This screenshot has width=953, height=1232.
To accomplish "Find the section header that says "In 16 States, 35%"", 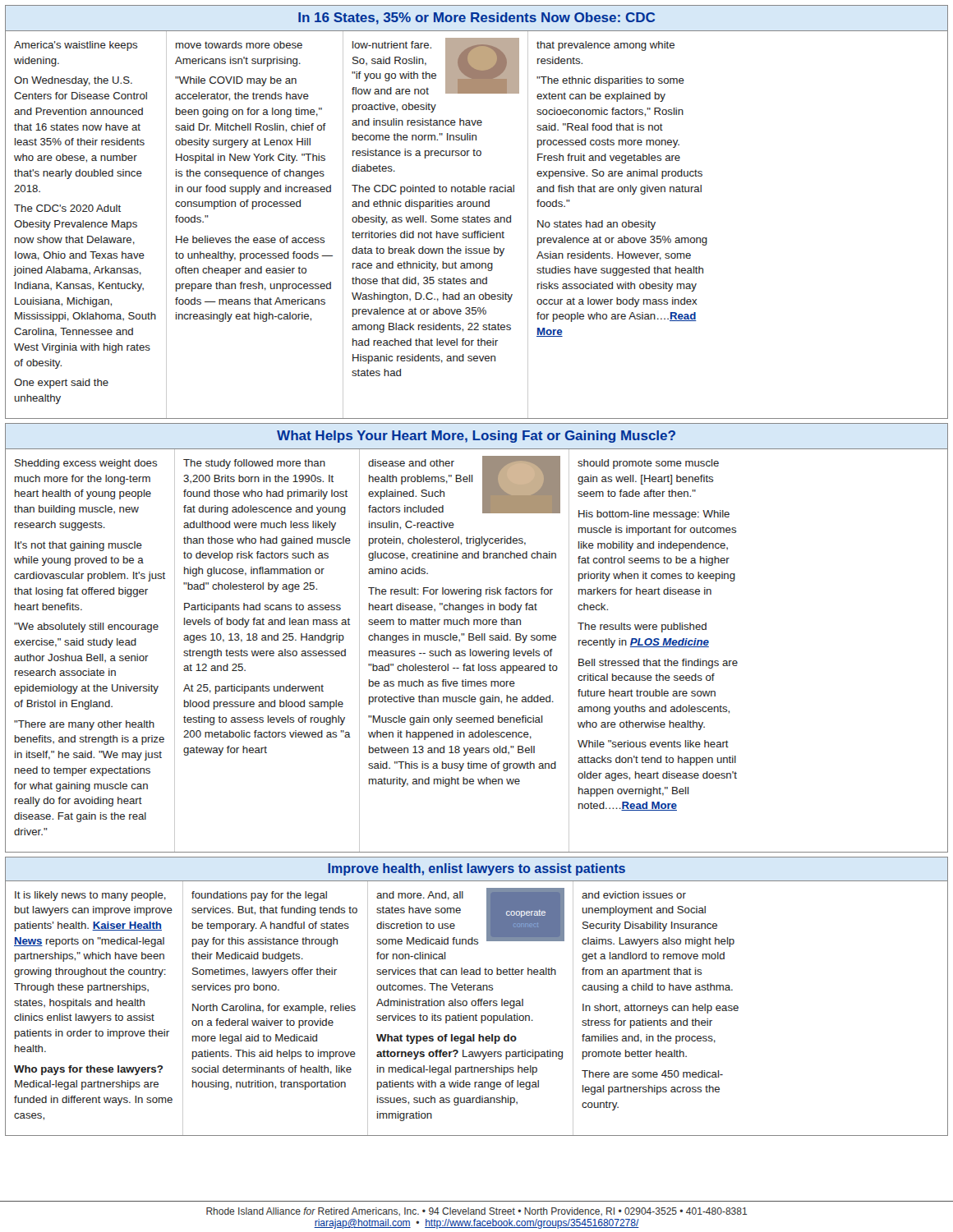I will [x=476, y=212].
